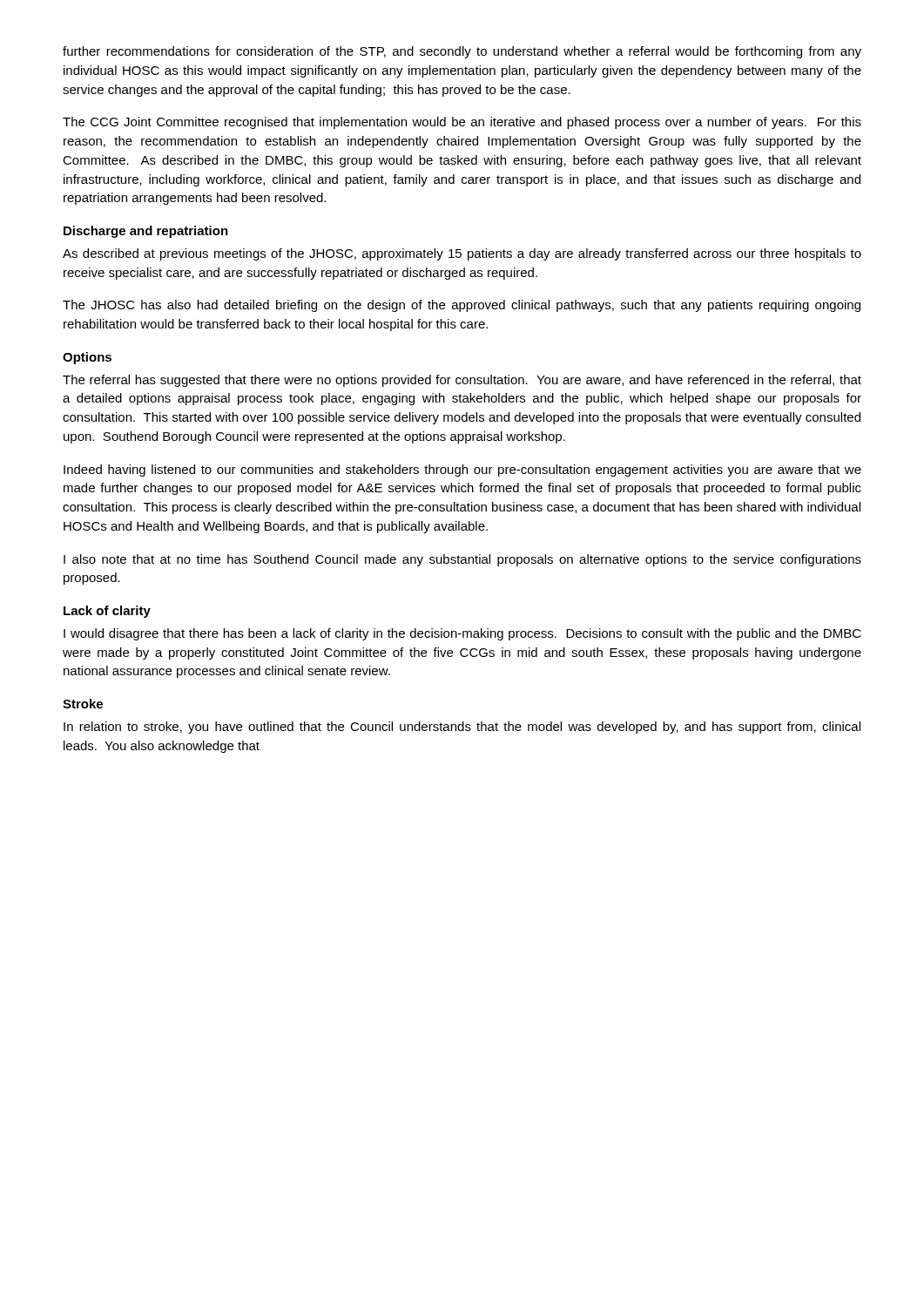Select the text starting "As described at previous meetings of the JHOSC,"
This screenshot has height=1307, width=924.
(462, 262)
